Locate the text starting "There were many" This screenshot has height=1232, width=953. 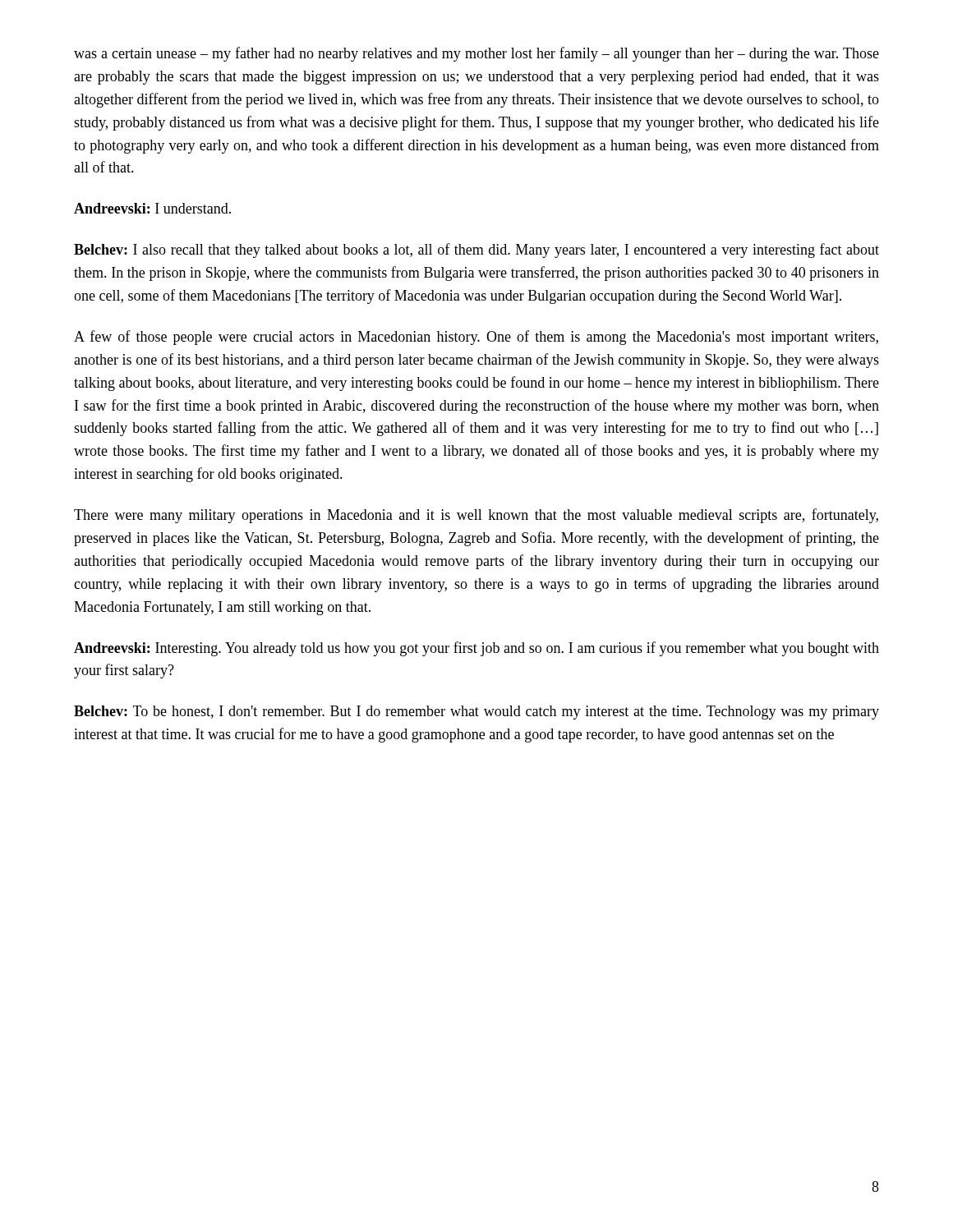coord(476,561)
